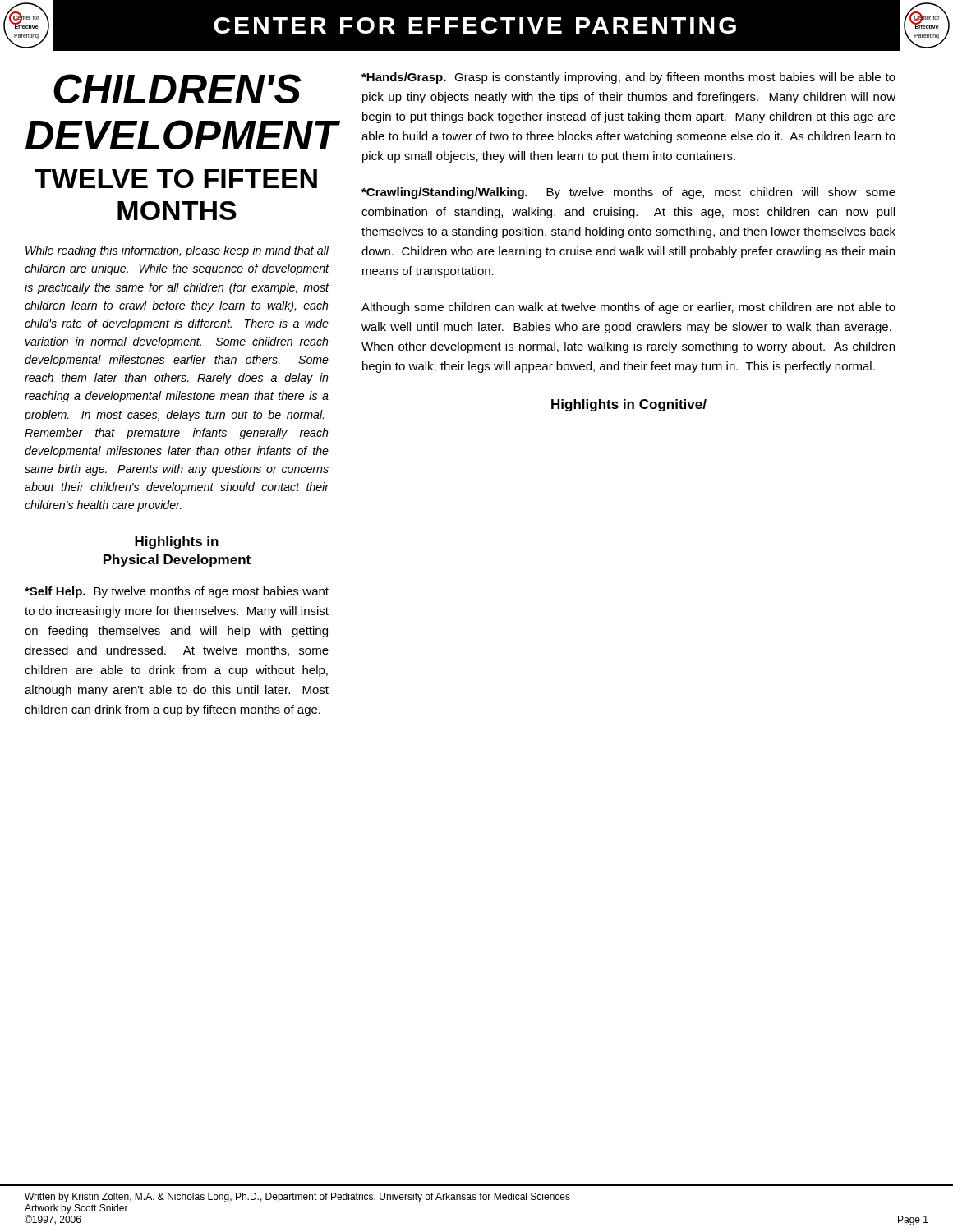
Task: Locate the text block containing "Crawling/Standing/Walking. By twelve"
Action: coord(629,231)
